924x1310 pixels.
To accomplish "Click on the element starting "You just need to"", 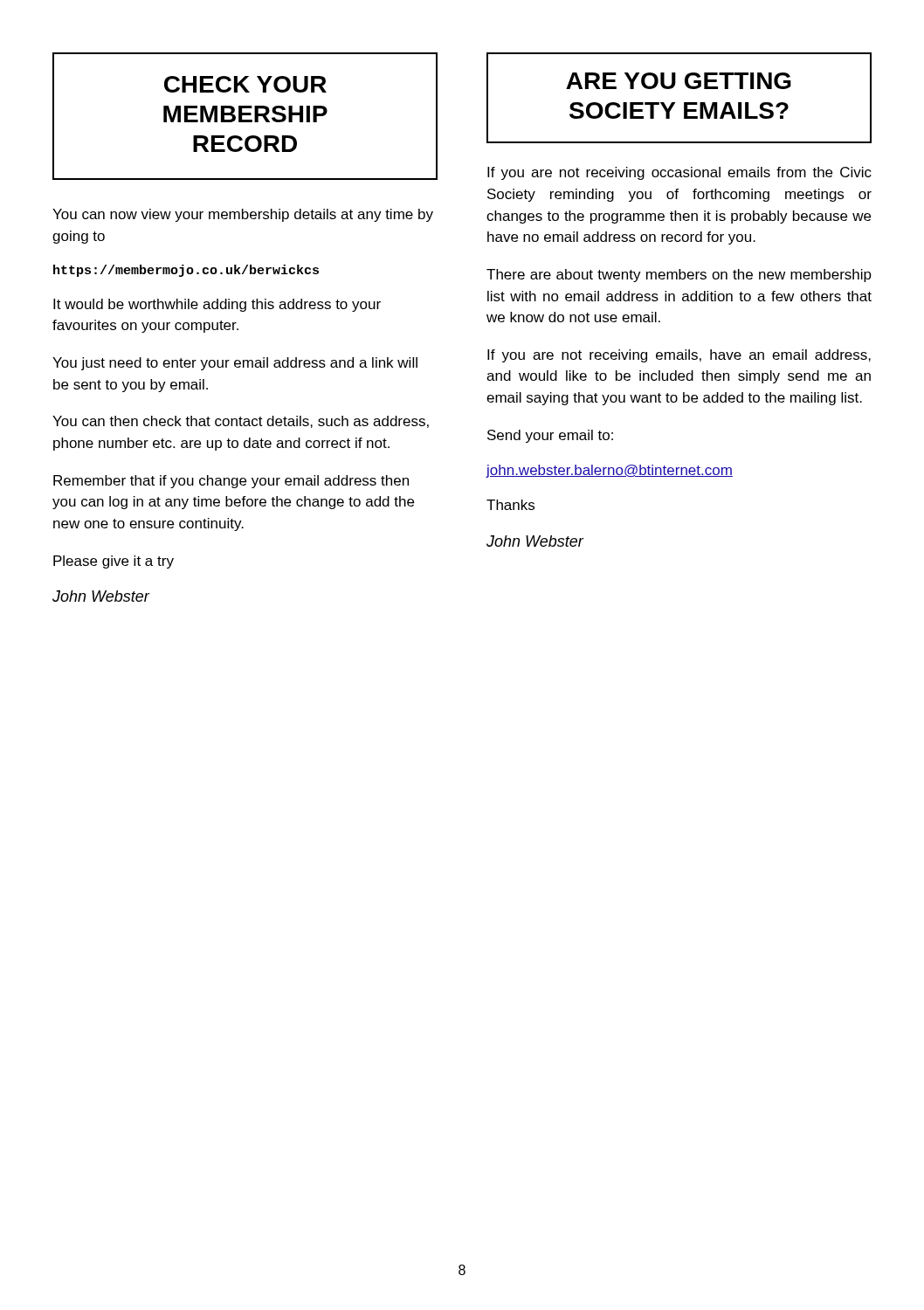I will (x=235, y=374).
